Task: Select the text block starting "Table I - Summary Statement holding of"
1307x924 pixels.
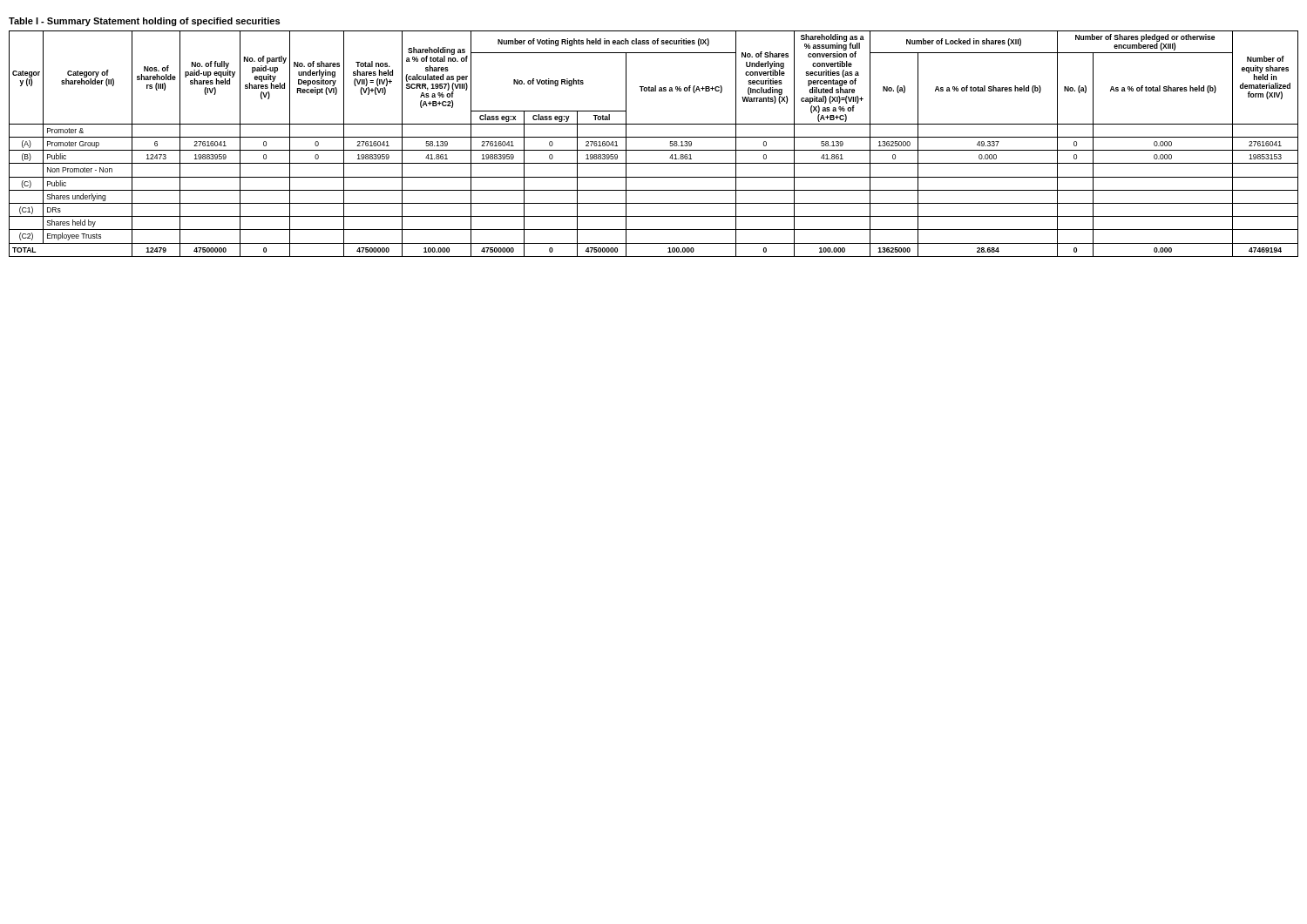Action: click(x=144, y=21)
